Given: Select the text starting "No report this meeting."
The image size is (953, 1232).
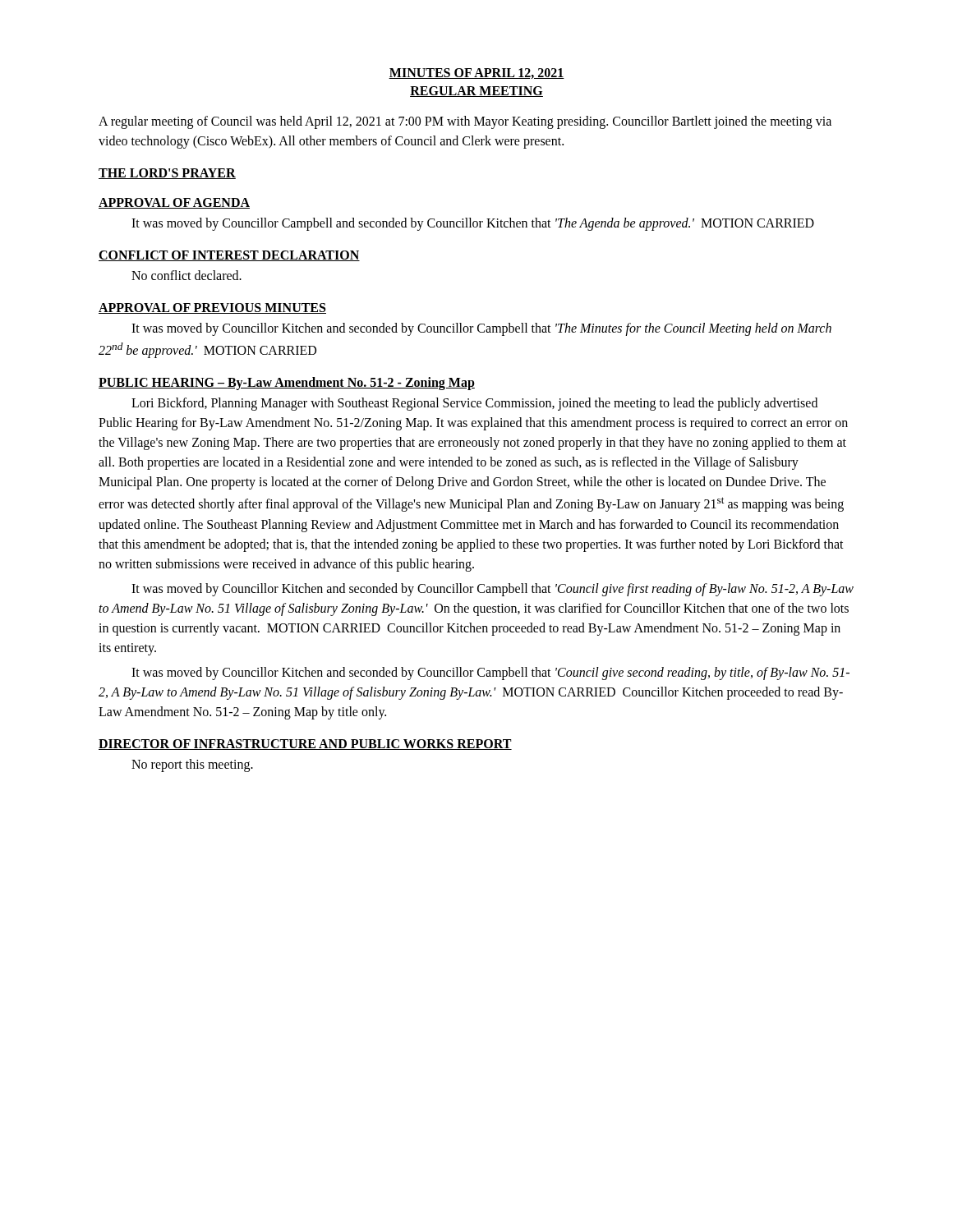Looking at the screenshot, I should click(192, 764).
